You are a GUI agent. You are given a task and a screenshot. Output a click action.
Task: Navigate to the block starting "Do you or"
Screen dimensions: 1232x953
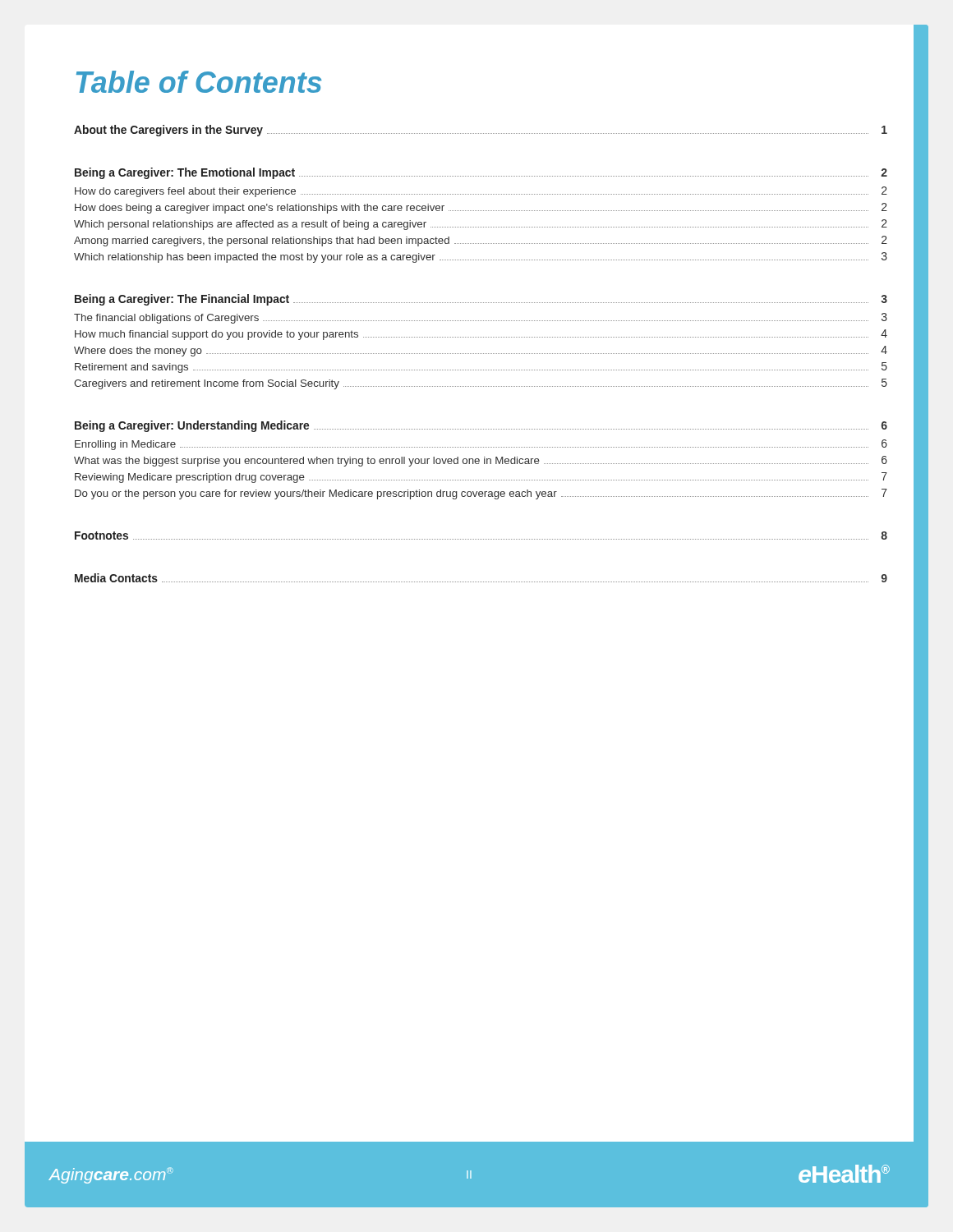tap(481, 493)
